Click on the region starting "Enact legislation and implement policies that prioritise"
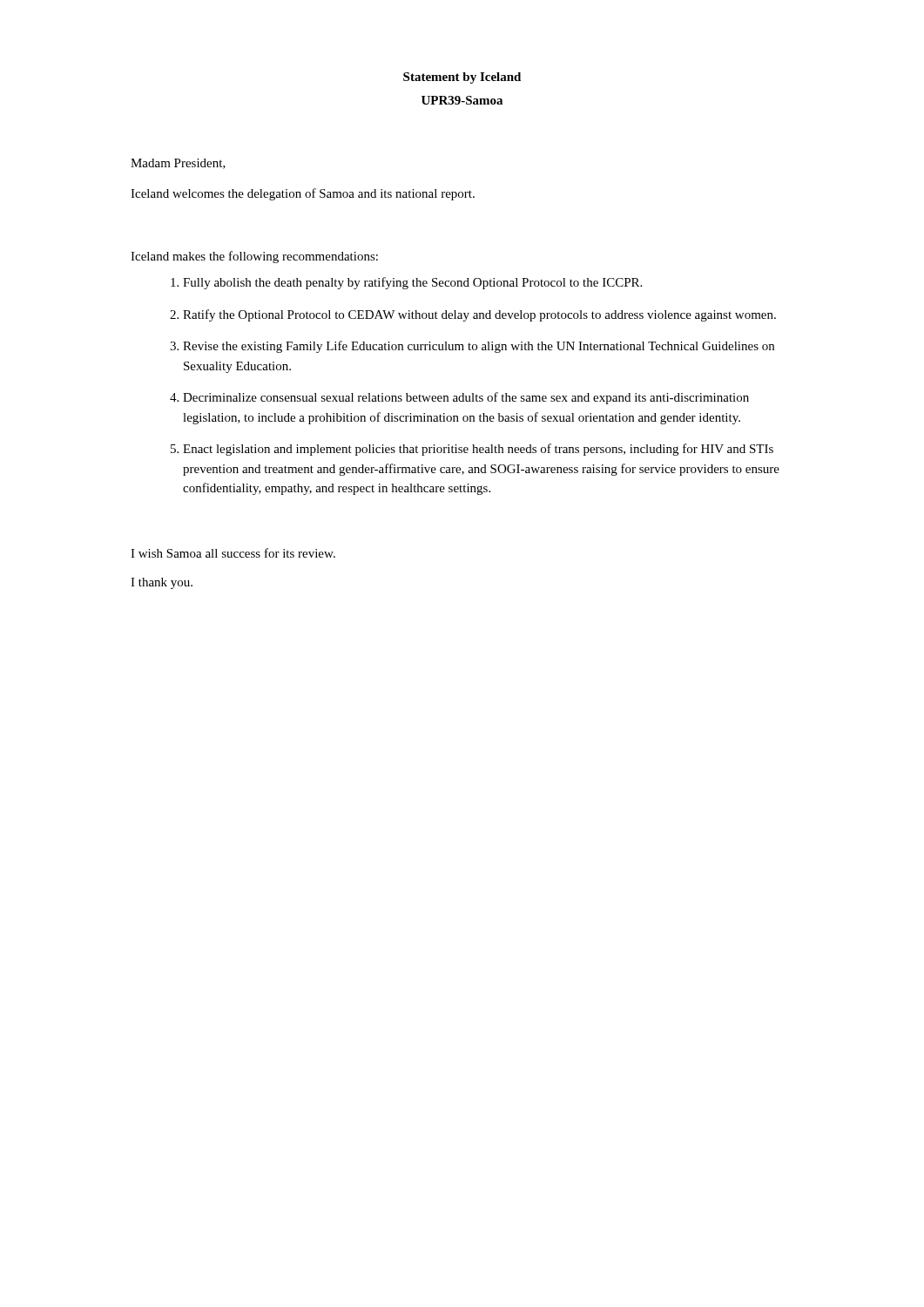The width and height of the screenshot is (924, 1307). coord(481,468)
